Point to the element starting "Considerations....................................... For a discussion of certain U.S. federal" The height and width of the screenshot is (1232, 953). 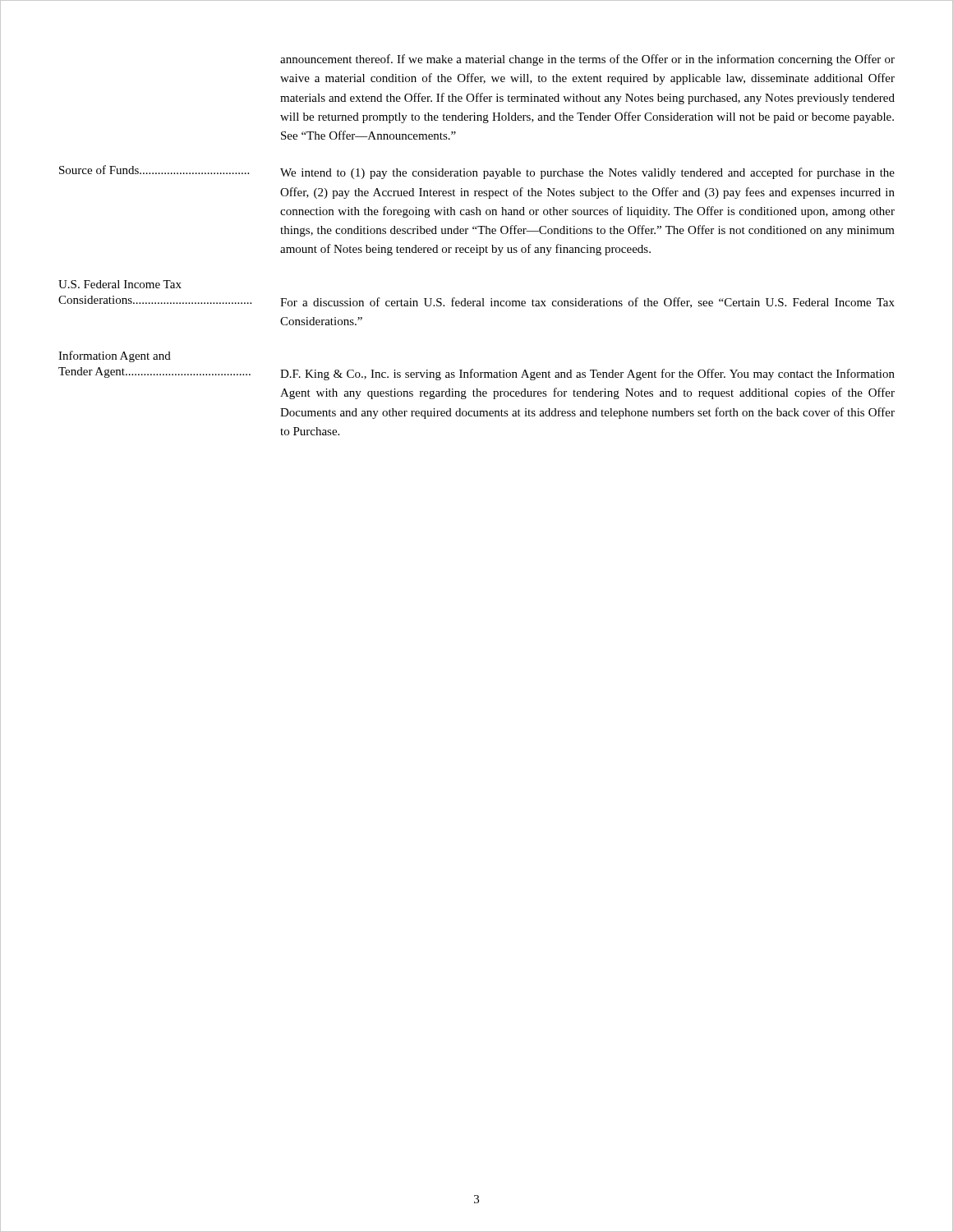476,312
